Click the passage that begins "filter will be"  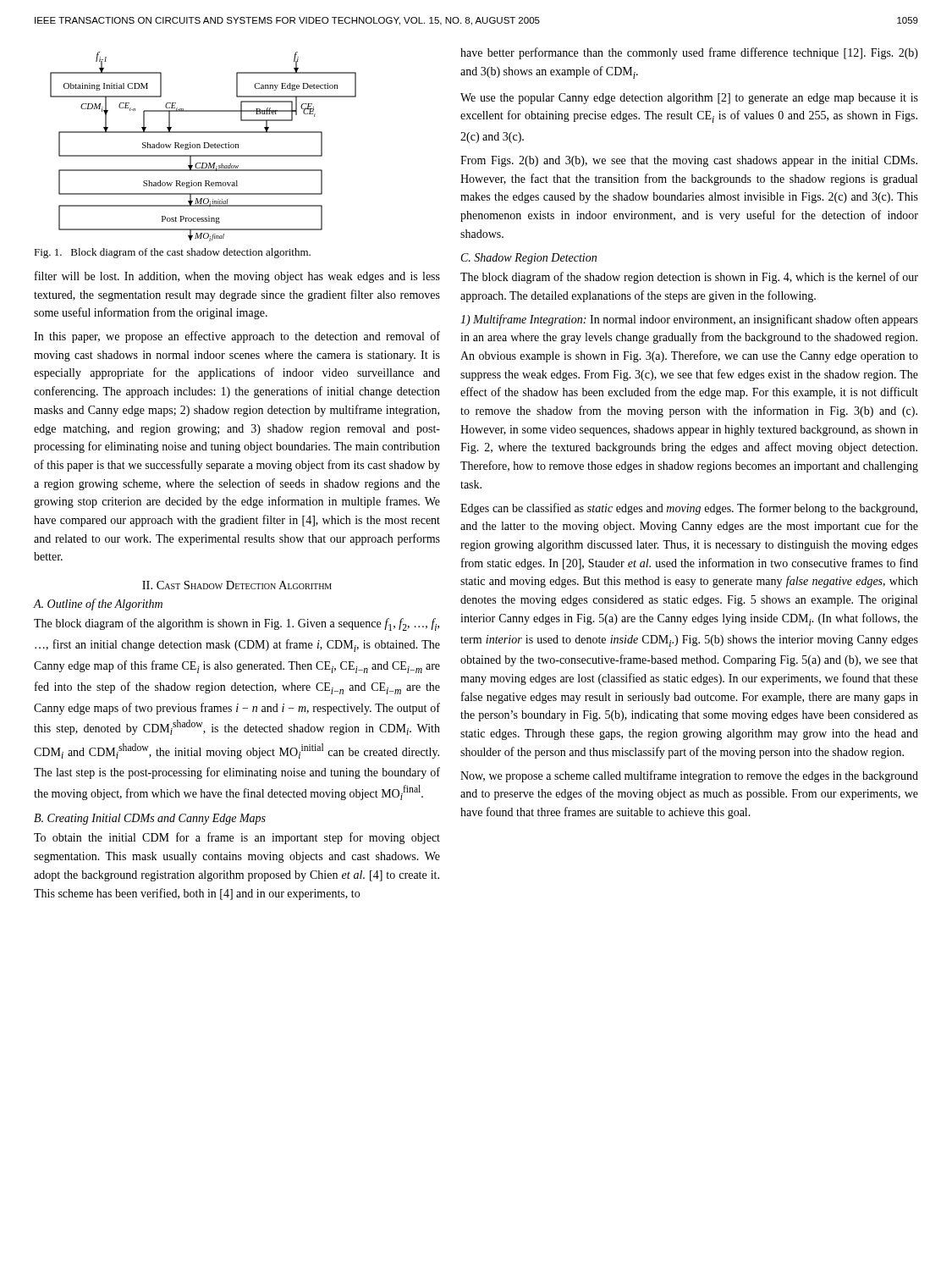(x=237, y=295)
